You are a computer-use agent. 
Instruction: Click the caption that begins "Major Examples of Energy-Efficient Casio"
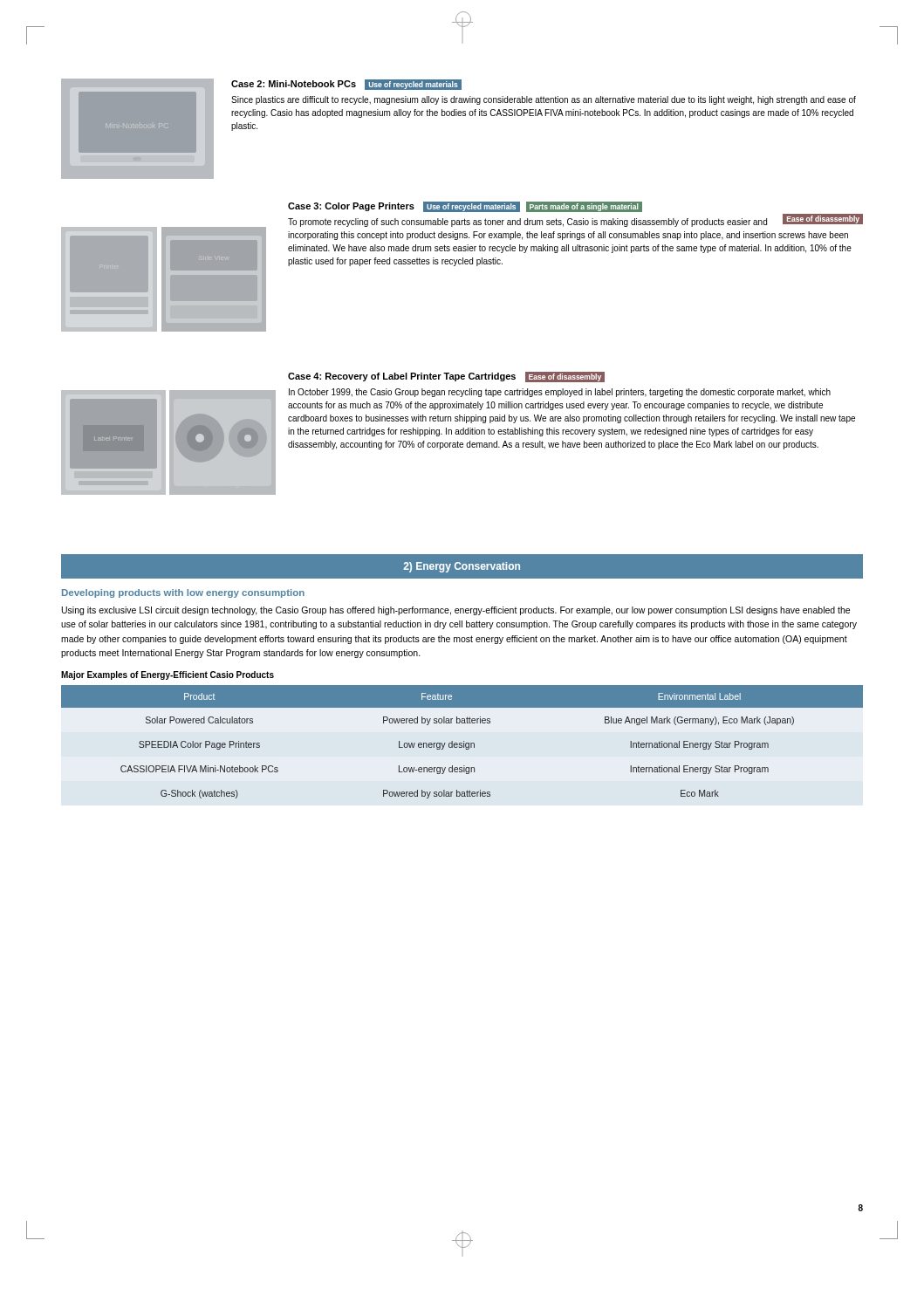click(168, 675)
